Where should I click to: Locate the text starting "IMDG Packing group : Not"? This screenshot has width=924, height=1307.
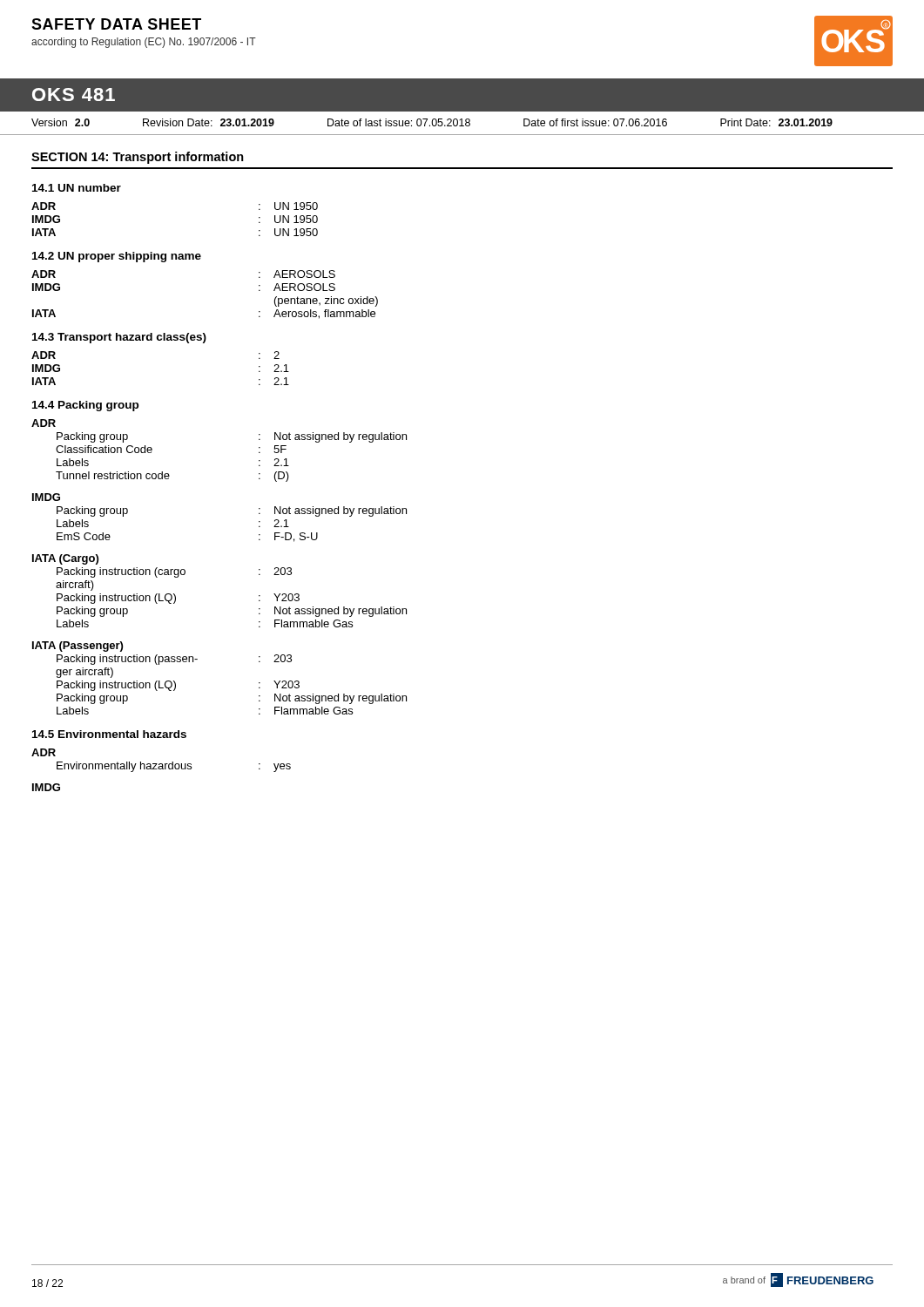point(46,497)
